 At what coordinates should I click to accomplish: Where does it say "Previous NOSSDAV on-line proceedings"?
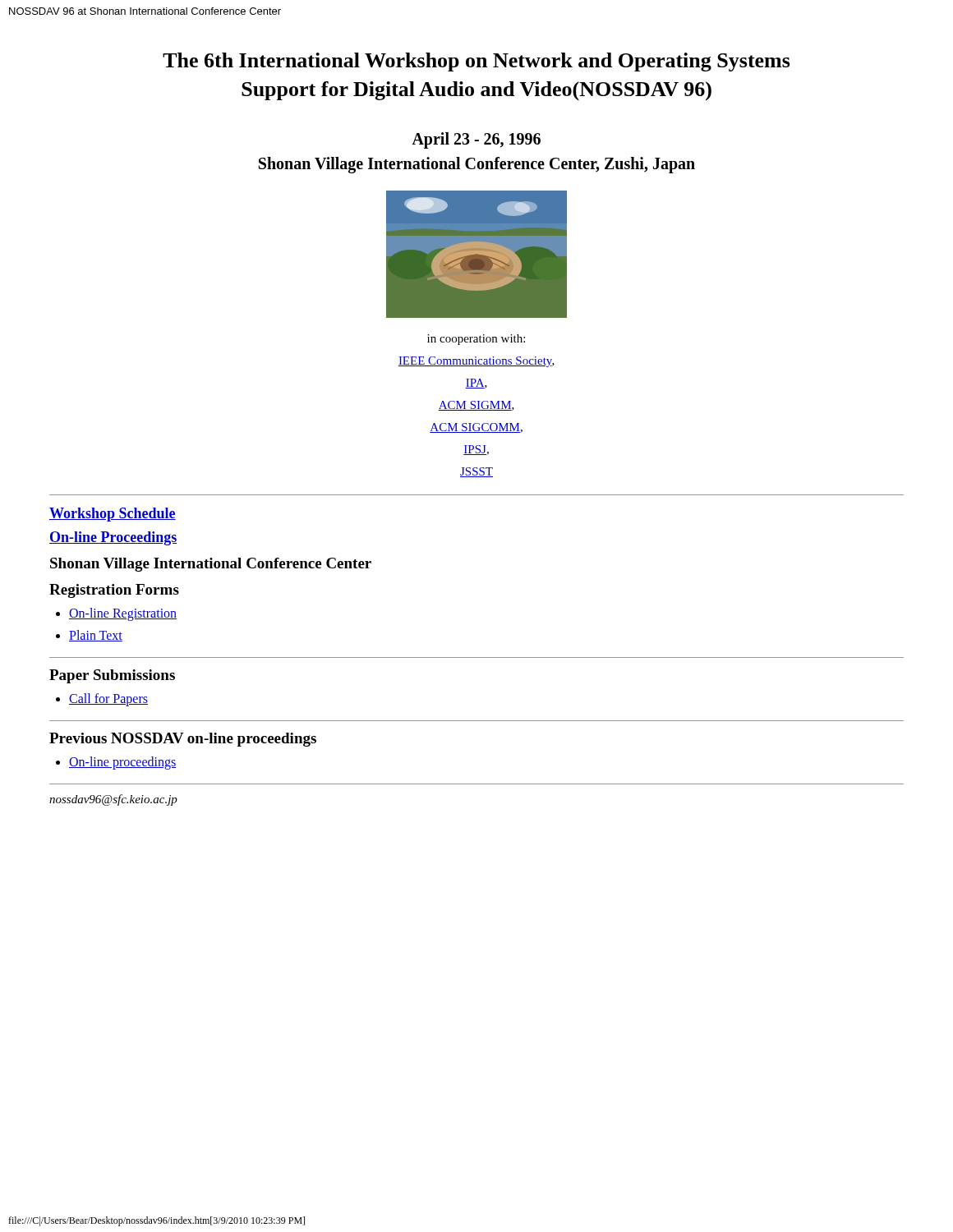pyautogui.click(x=183, y=738)
